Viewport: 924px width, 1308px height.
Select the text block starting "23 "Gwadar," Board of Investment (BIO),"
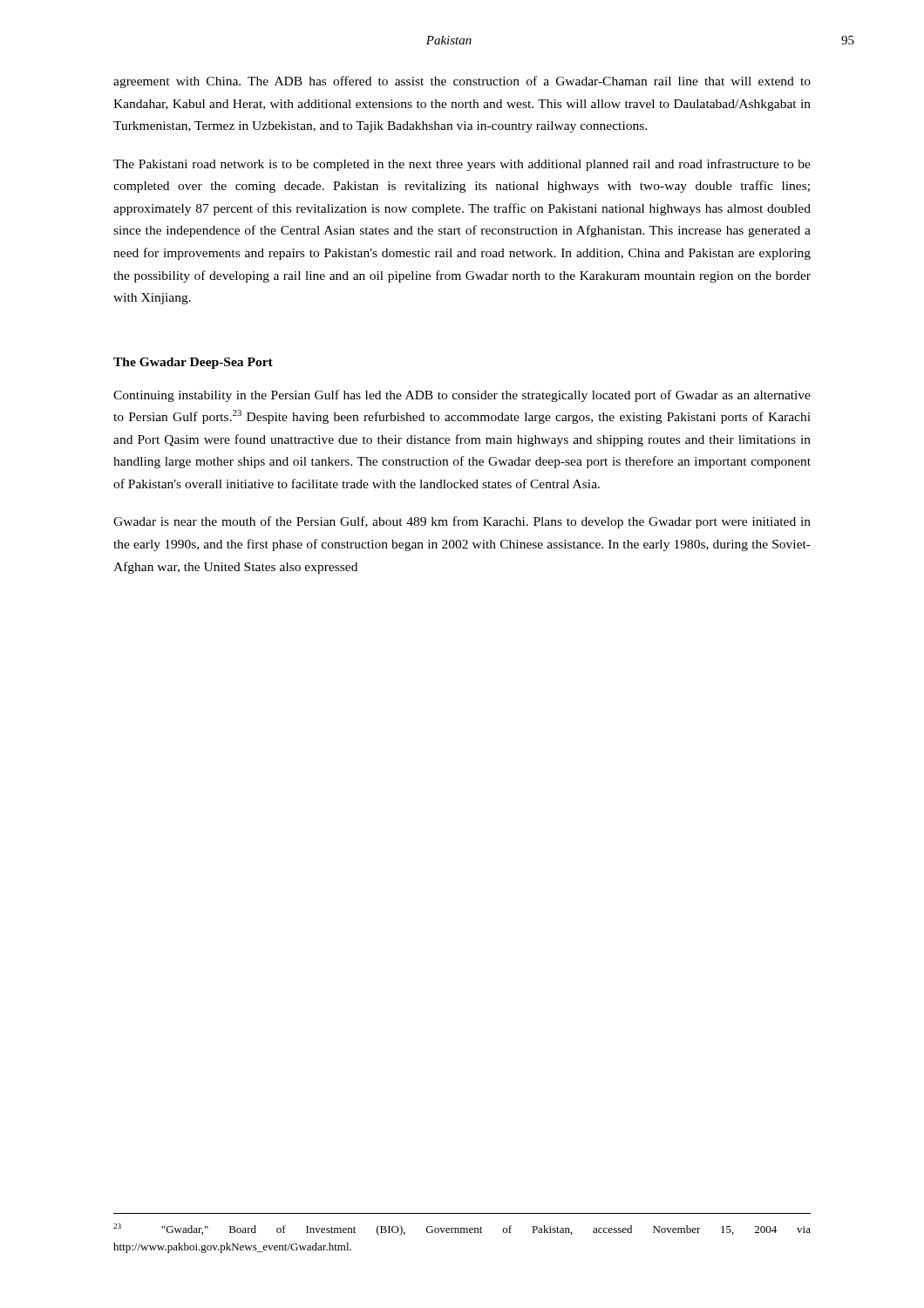coord(462,1237)
